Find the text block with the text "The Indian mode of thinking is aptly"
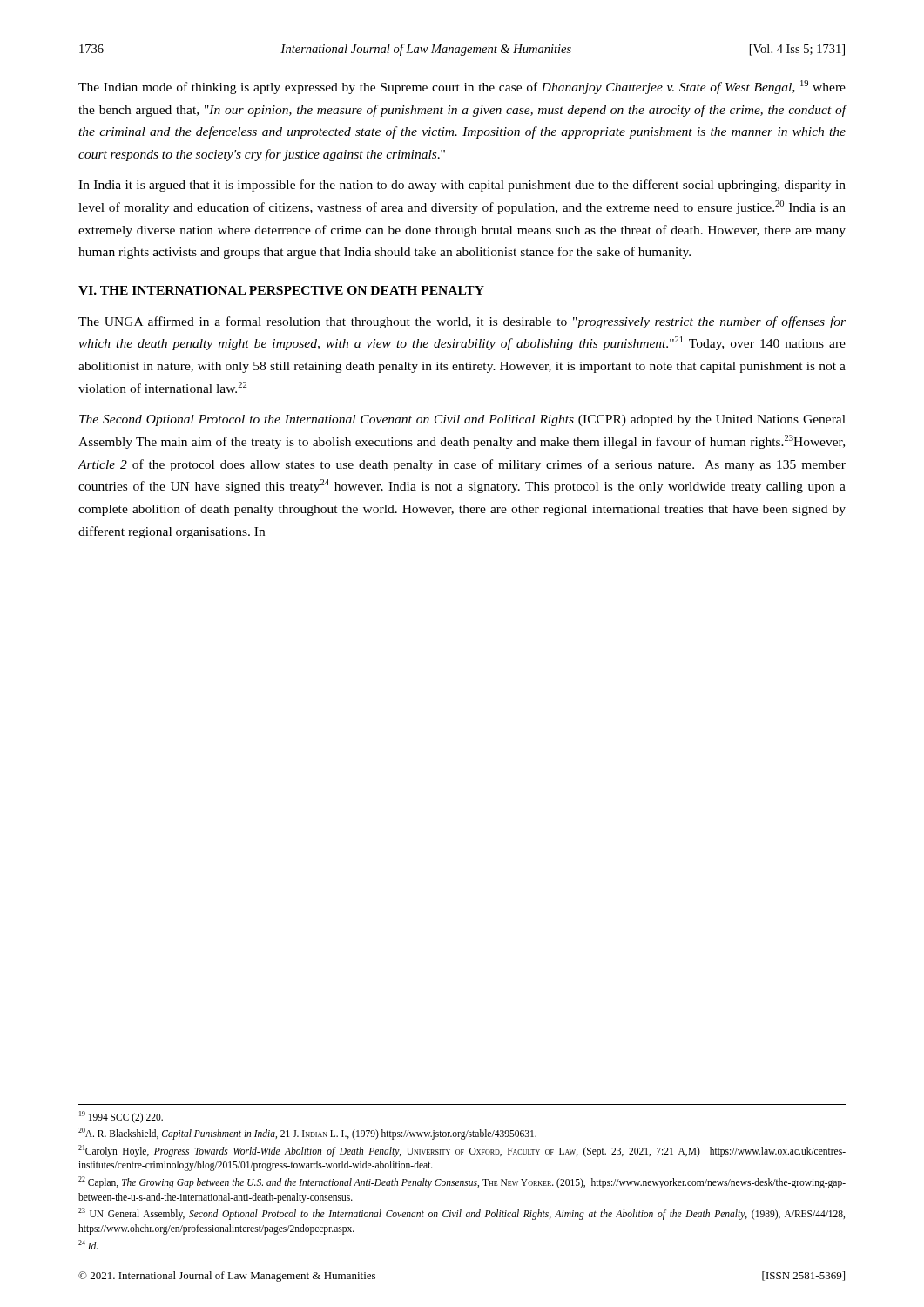 coord(462,120)
